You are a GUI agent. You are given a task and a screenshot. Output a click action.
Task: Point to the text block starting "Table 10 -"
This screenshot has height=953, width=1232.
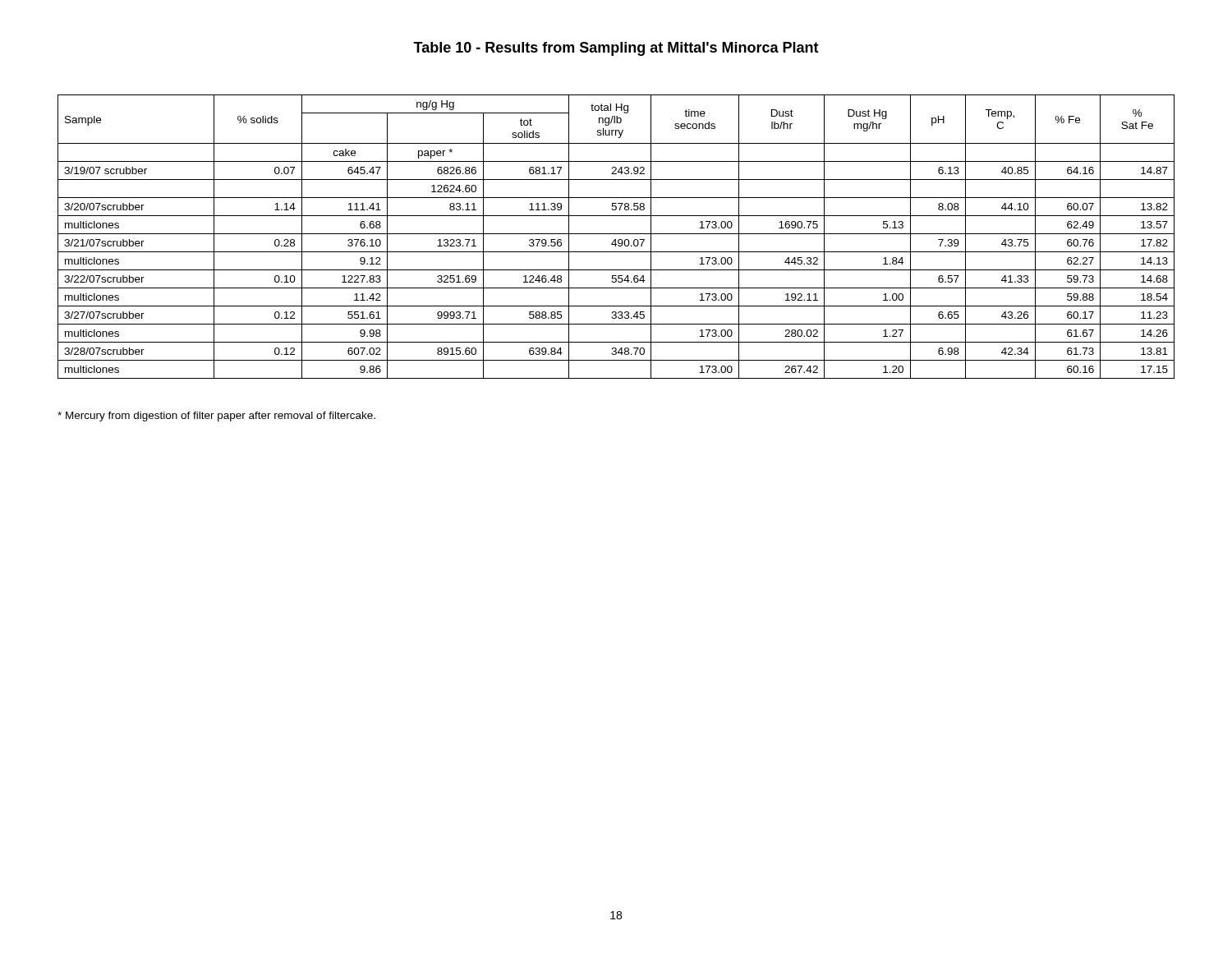616,48
